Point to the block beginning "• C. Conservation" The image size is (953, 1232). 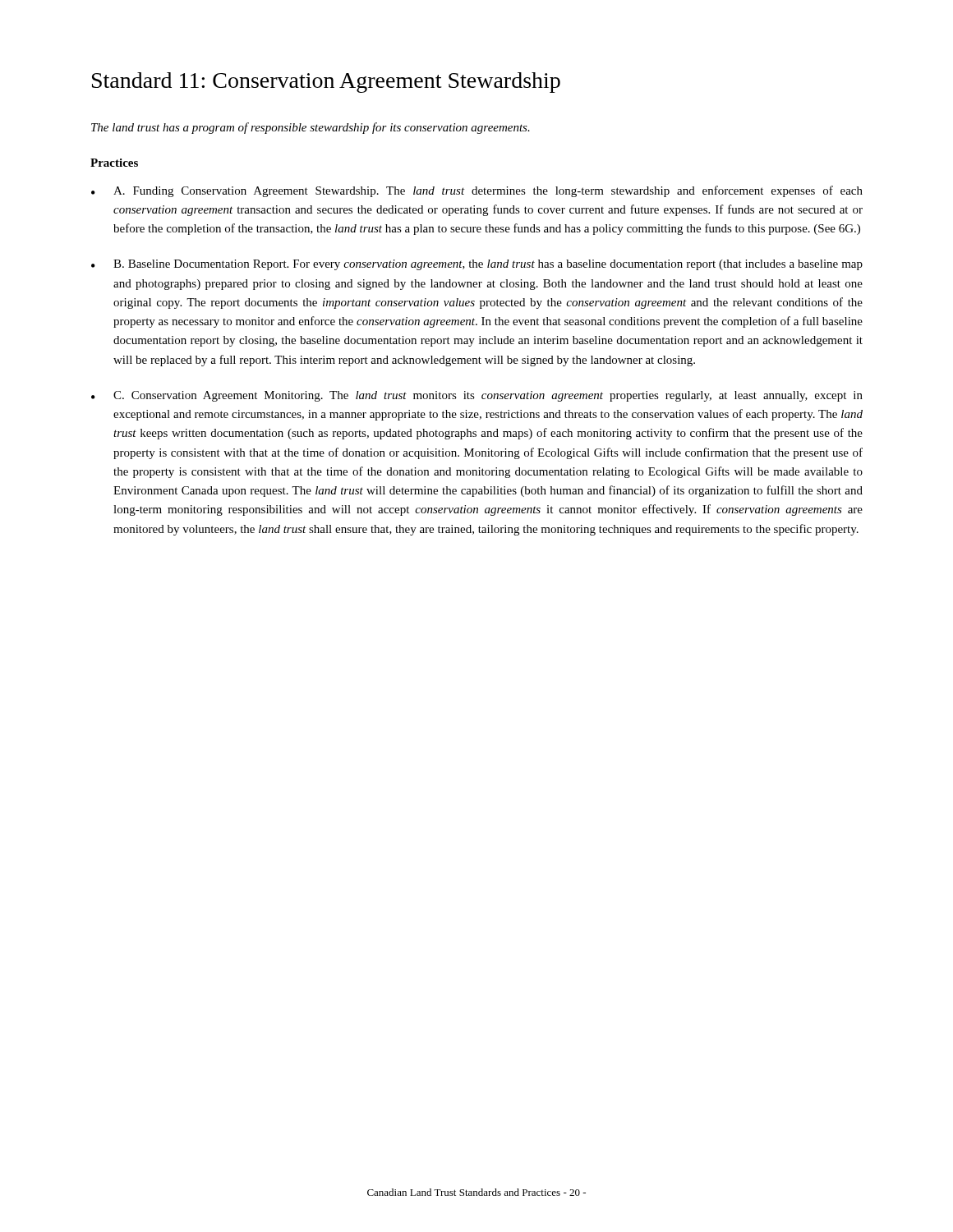point(476,462)
